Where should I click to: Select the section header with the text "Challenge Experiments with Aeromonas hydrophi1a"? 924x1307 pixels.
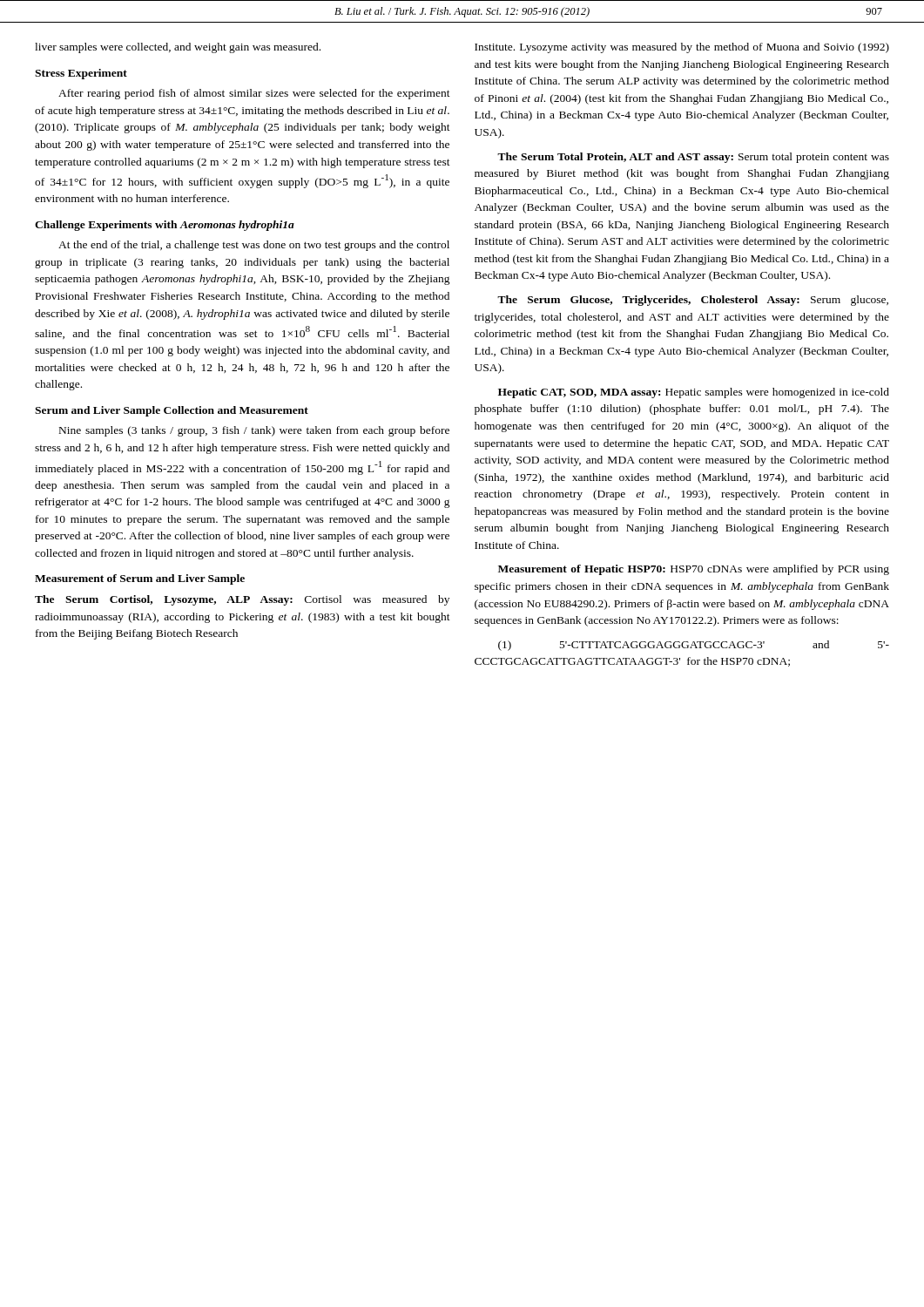[165, 224]
